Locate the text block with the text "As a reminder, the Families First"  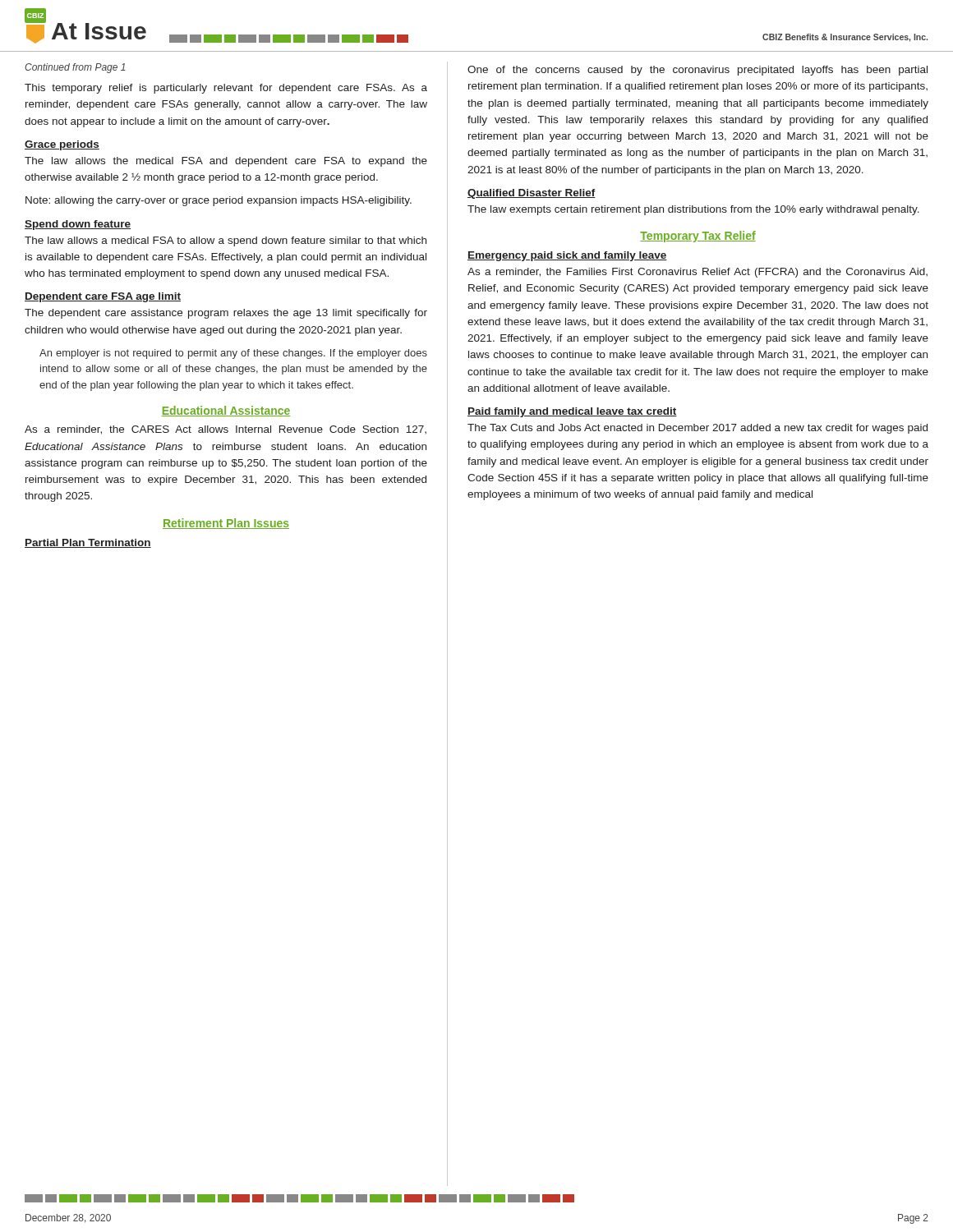click(x=698, y=330)
